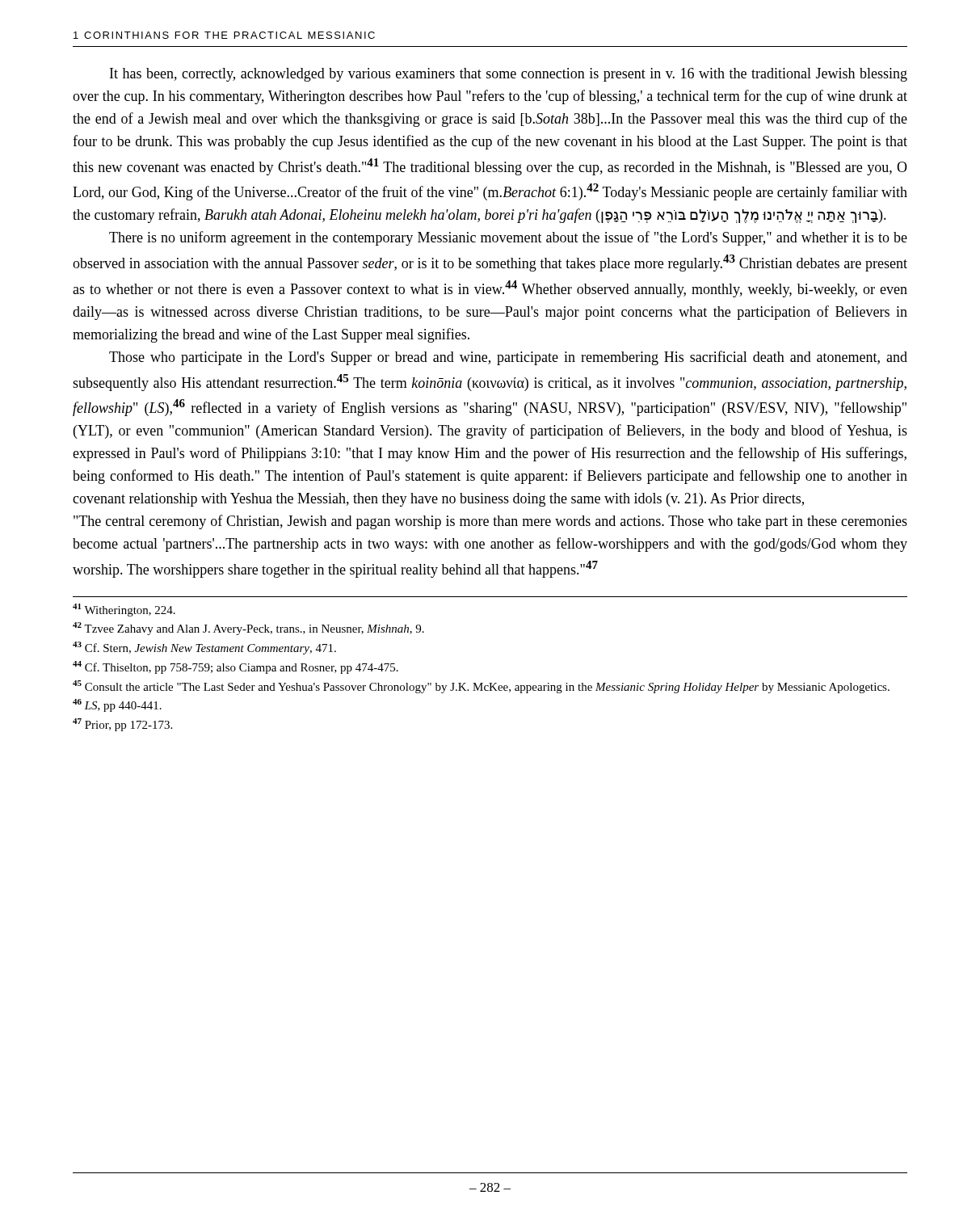Find the text starting "It has been, correctly, acknowledged"
The height and width of the screenshot is (1212, 980).
tap(490, 322)
